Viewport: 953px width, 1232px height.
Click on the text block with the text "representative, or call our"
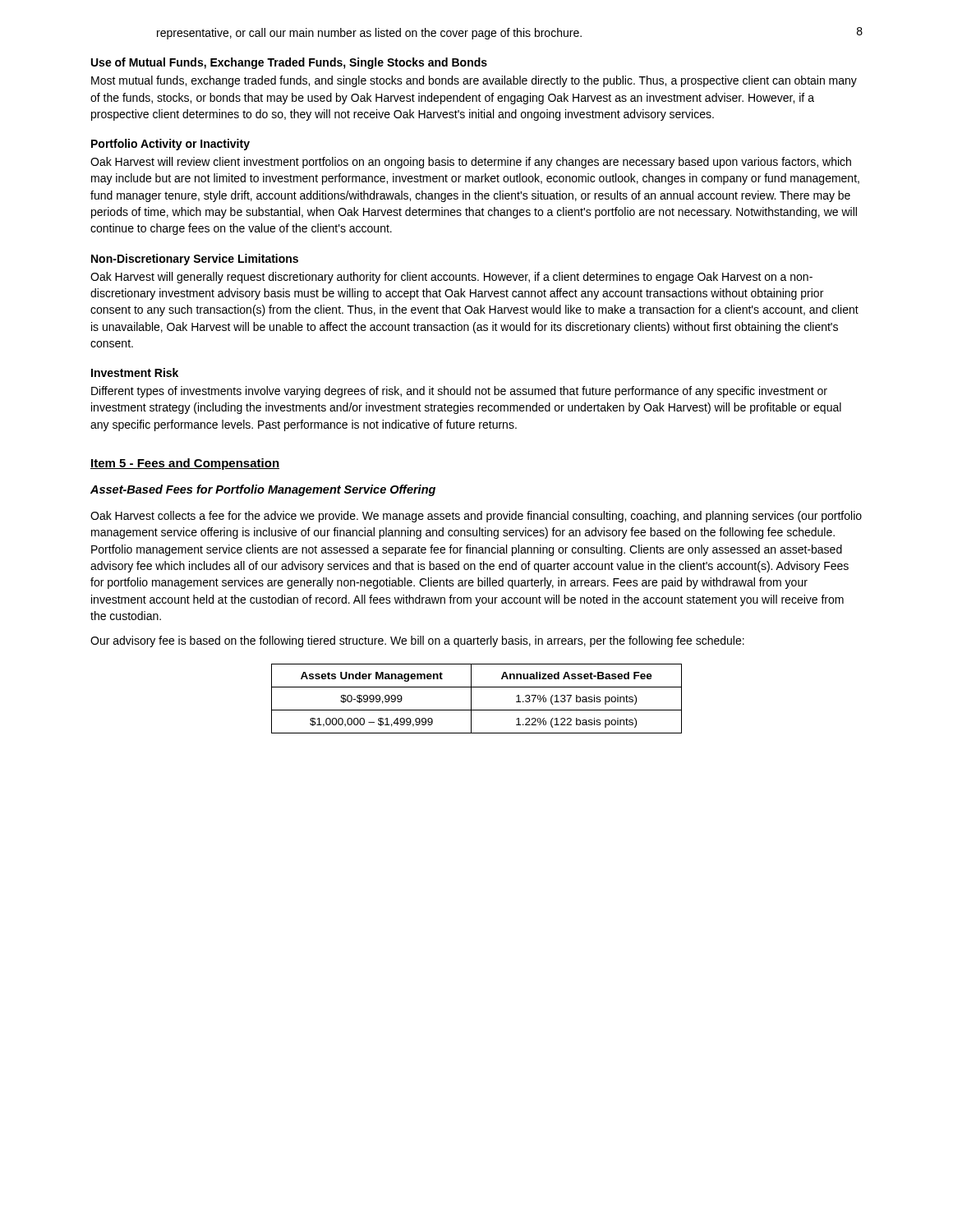pos(369,33)
